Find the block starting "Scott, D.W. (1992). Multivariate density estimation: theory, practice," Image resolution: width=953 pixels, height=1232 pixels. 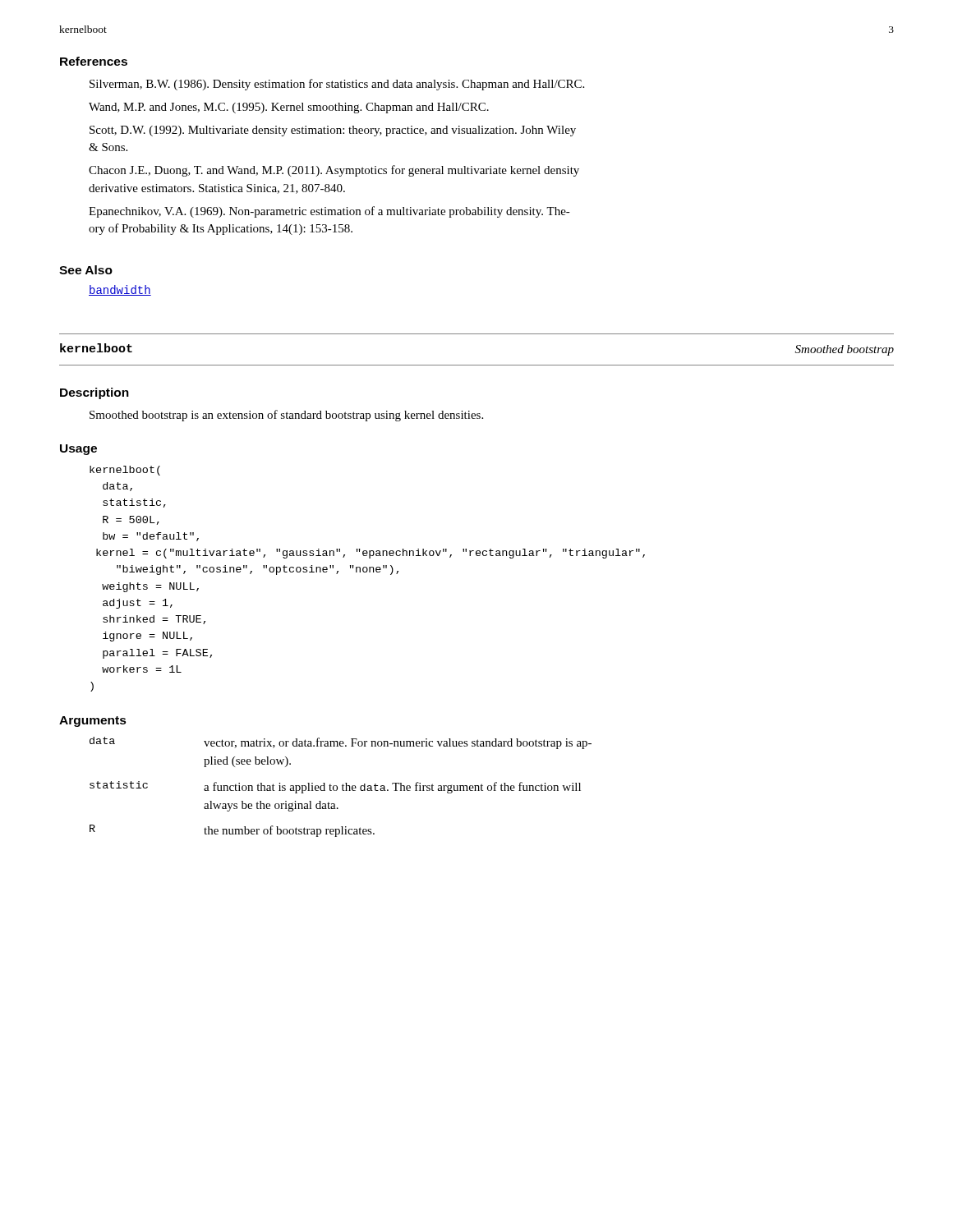[x=332, y=138]
